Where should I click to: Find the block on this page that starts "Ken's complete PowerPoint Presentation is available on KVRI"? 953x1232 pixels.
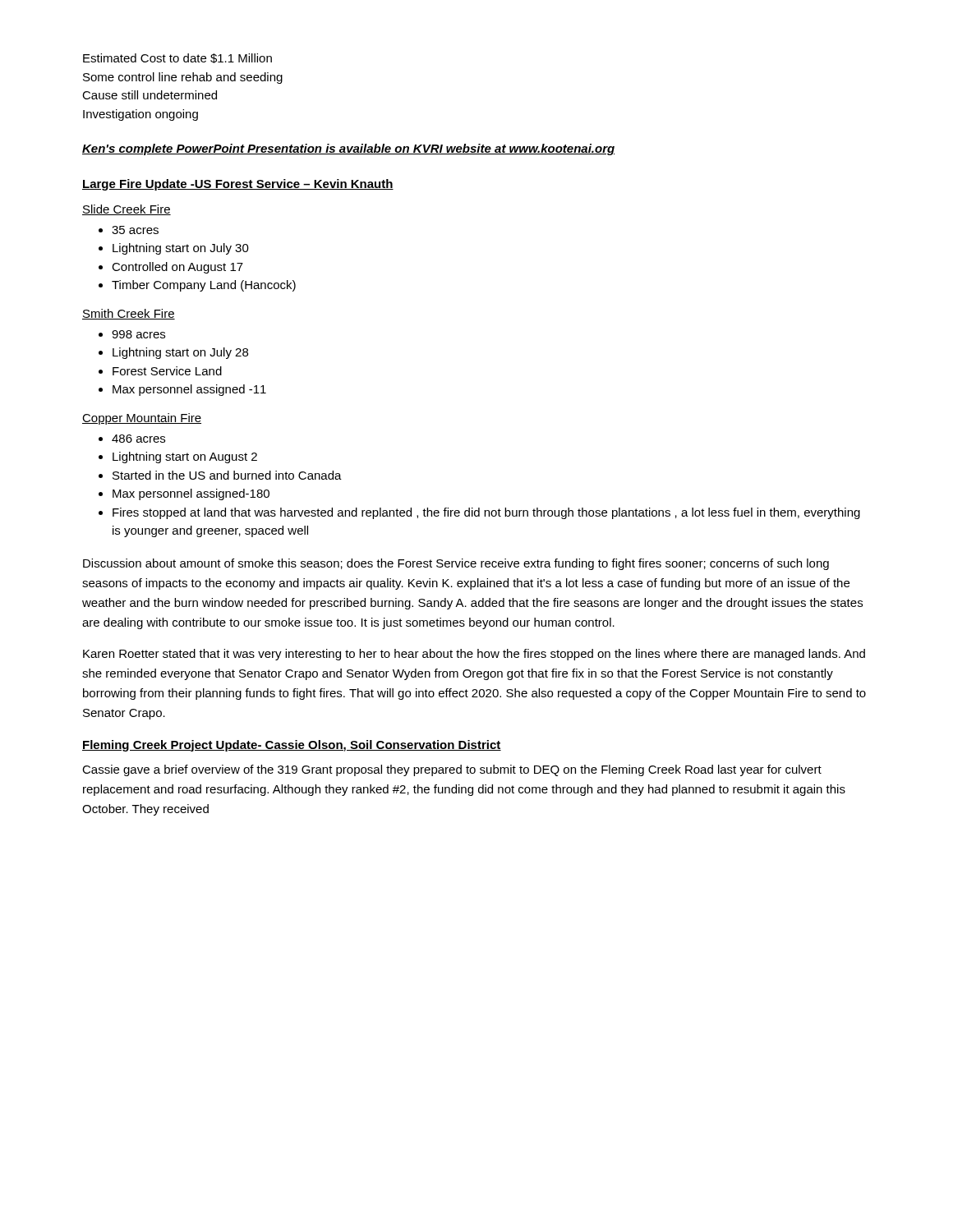click(x=348, y=148)
